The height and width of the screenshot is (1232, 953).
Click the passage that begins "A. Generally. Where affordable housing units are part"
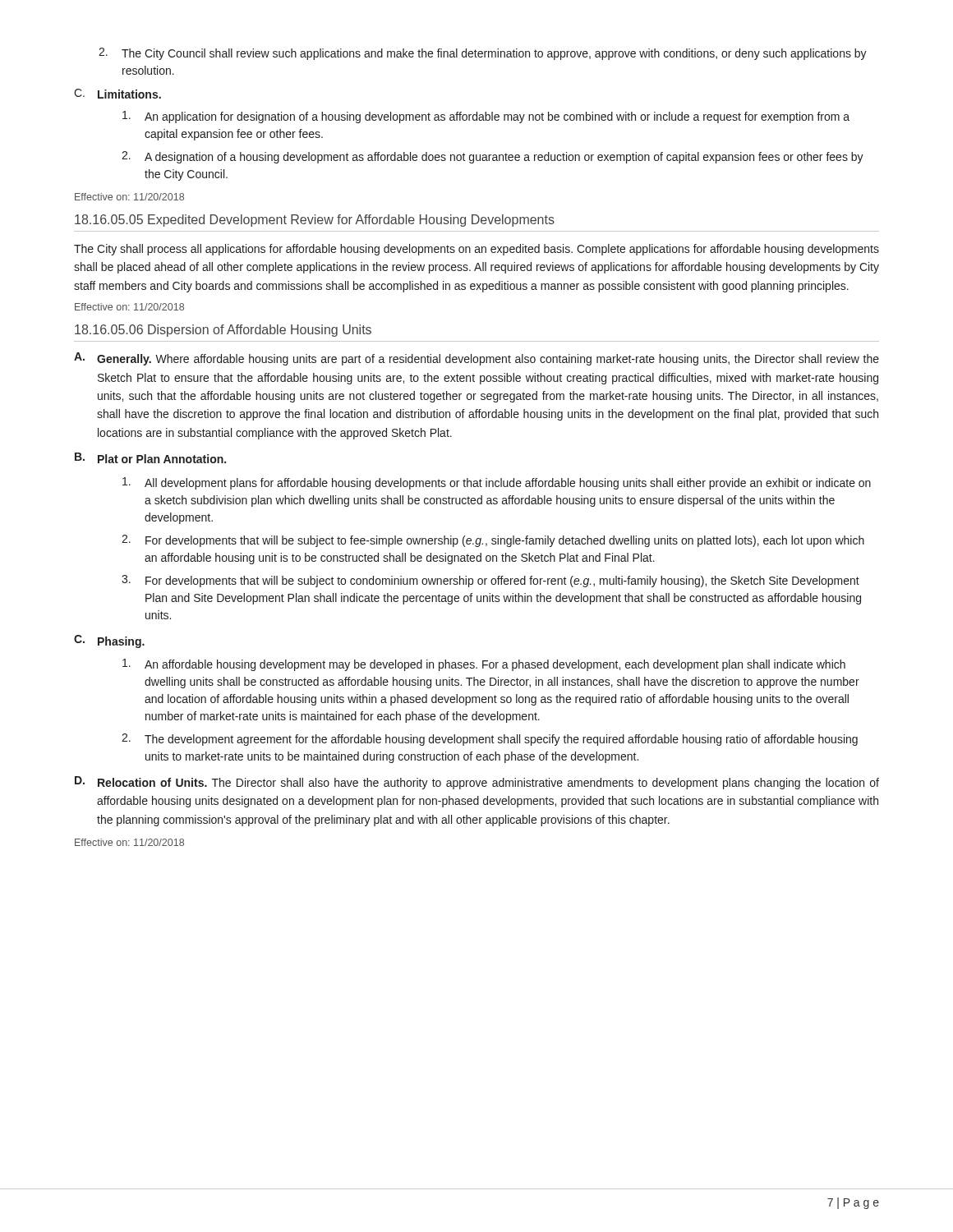tap(476, 396)
